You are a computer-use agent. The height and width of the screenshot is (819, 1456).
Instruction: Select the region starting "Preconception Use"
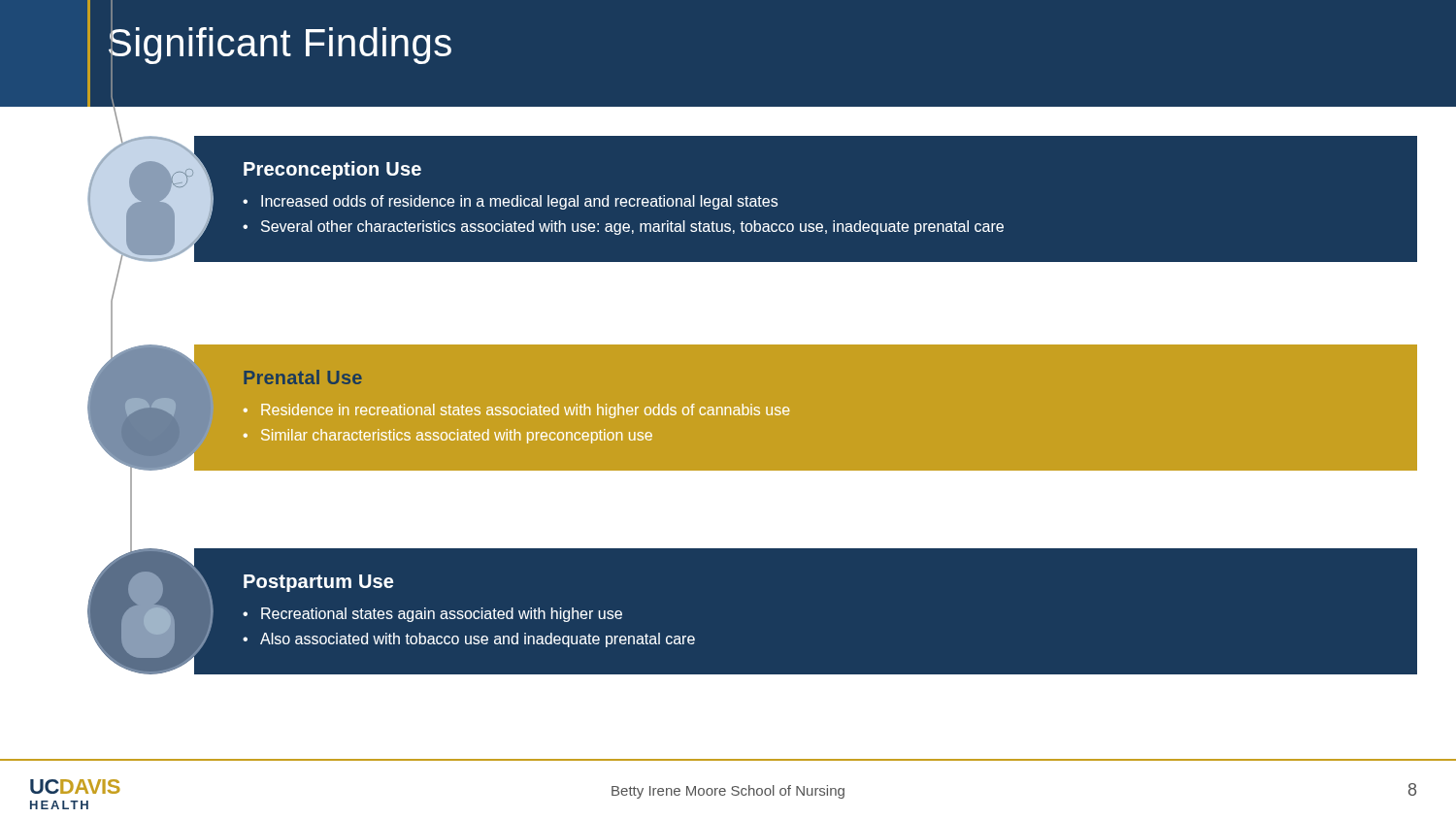click(332, 168)
